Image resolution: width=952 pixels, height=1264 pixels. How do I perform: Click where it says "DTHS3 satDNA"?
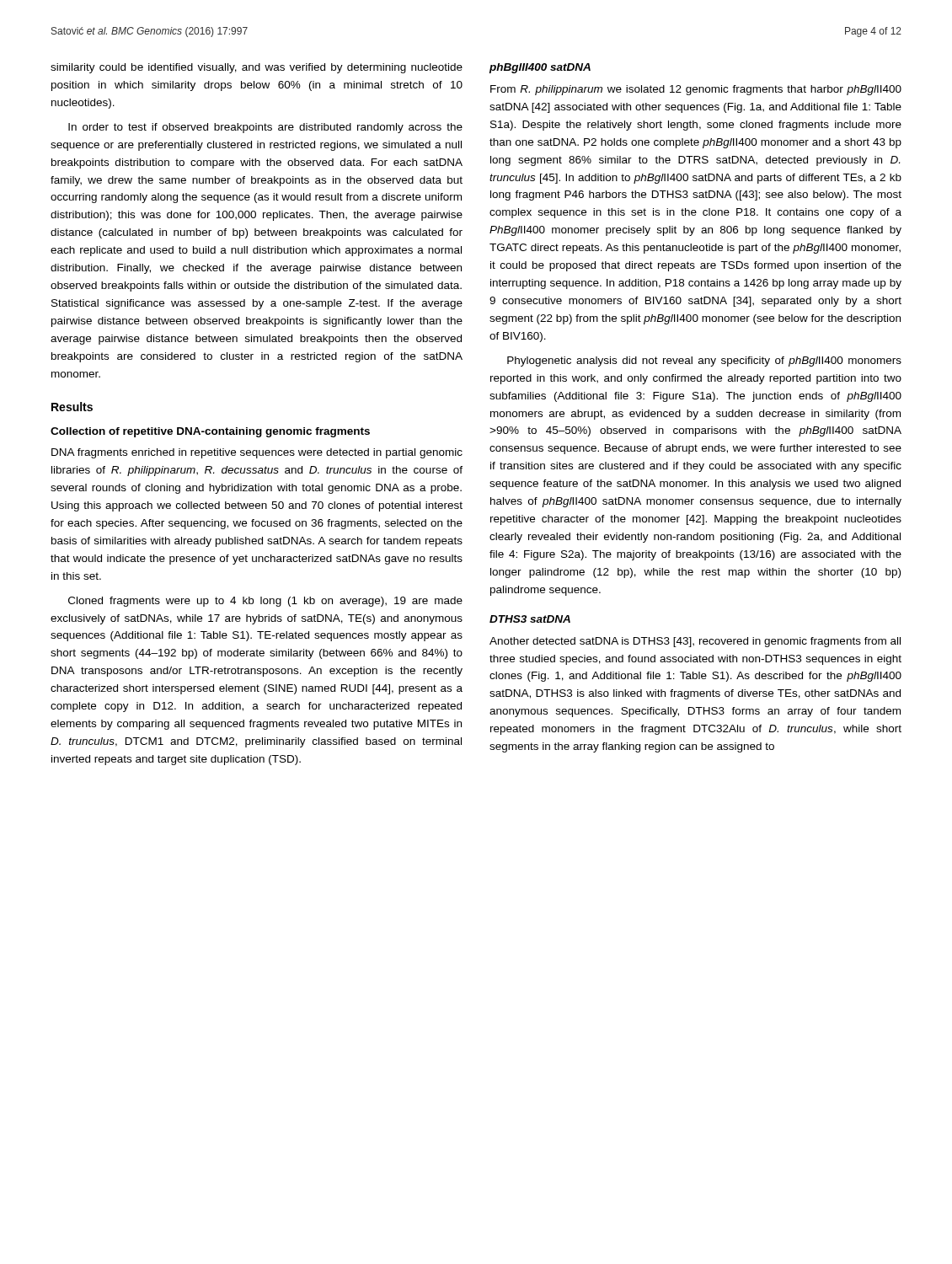click(x=530, y=619)
